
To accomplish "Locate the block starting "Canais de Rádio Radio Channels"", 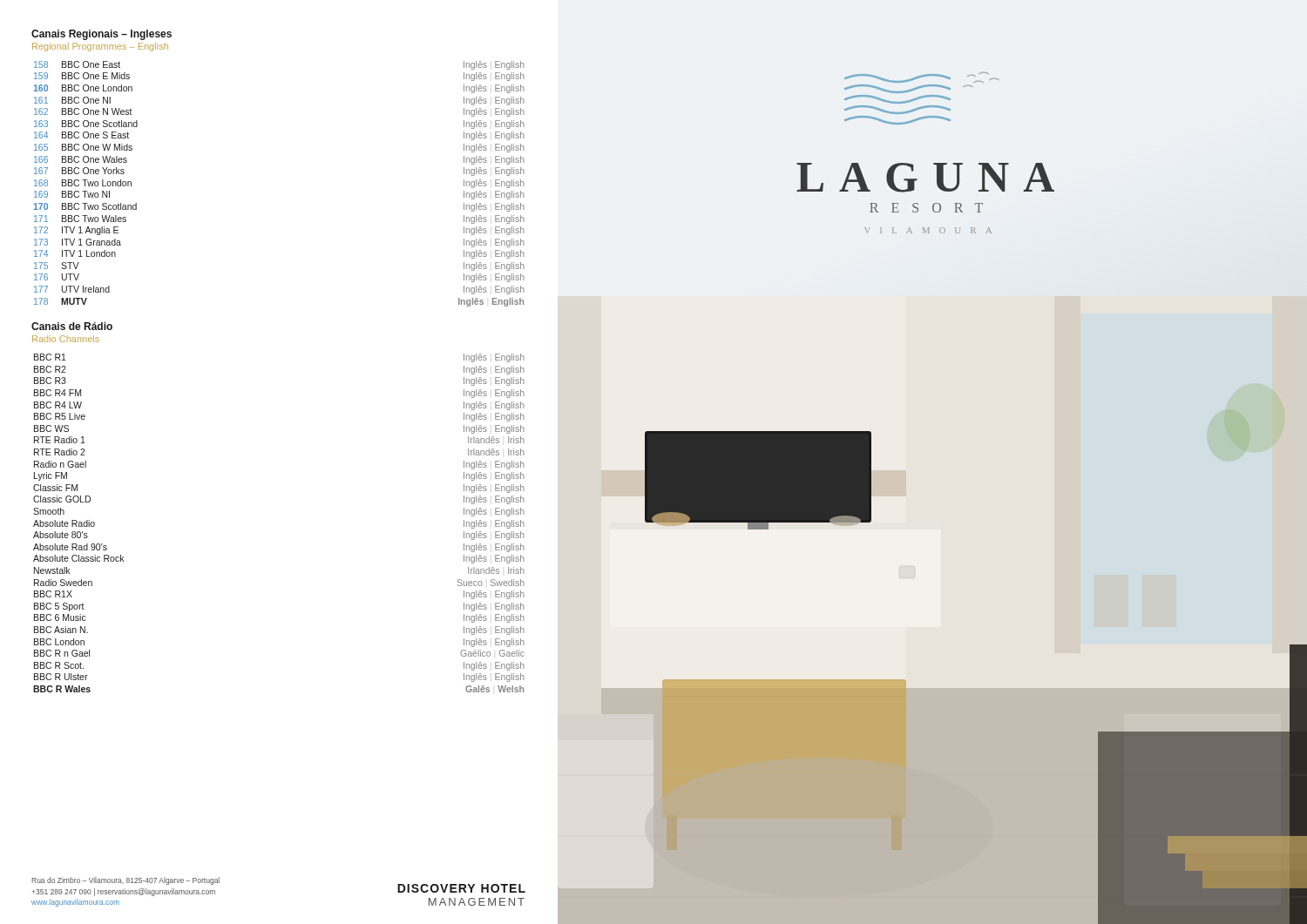I will [72, 326].
